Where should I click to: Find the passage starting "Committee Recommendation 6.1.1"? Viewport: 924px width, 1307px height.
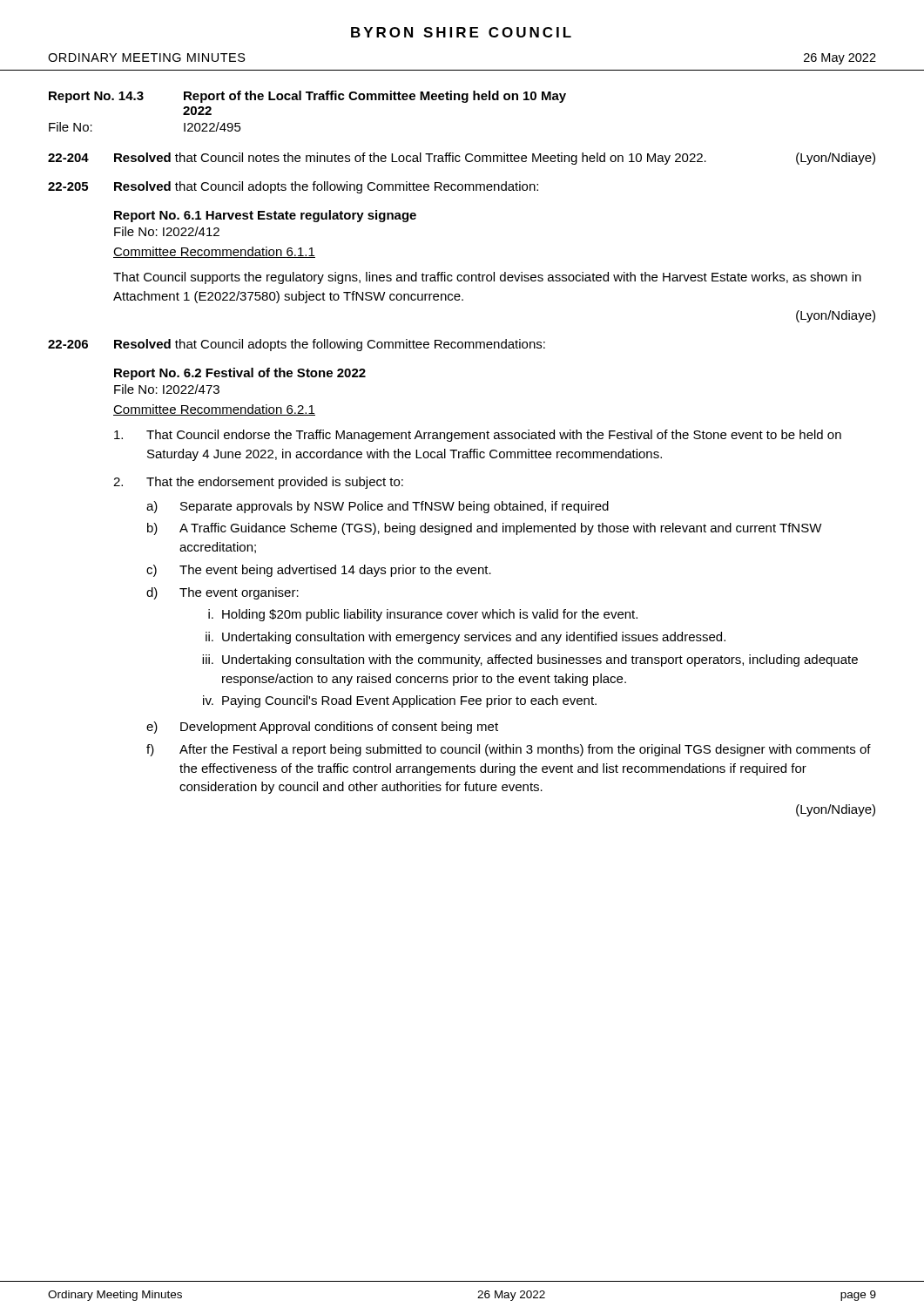[214, 251]
